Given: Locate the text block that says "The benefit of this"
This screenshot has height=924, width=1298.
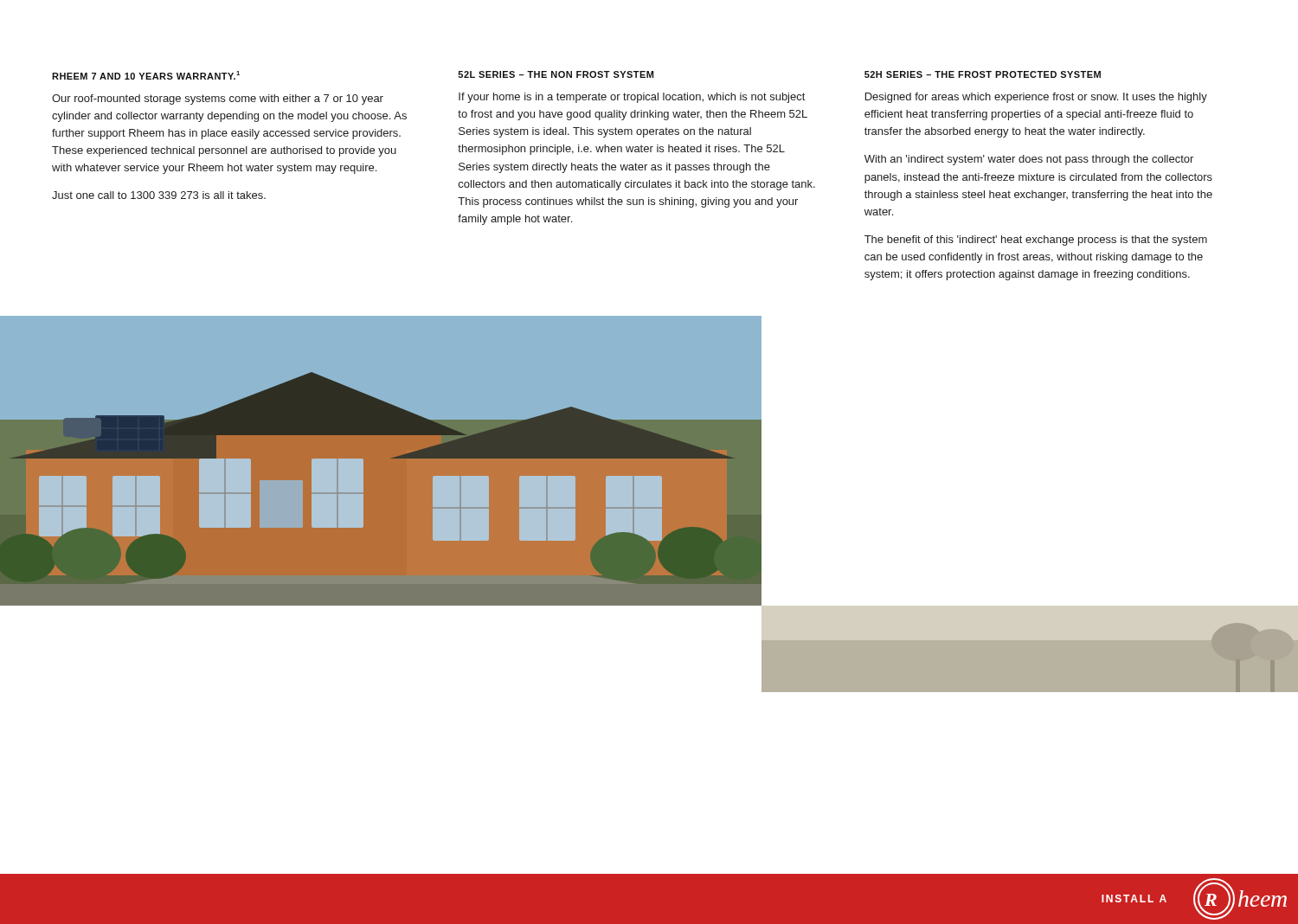Looking at the screenshot, I should pyautogui.click(x=1036, y=257).
